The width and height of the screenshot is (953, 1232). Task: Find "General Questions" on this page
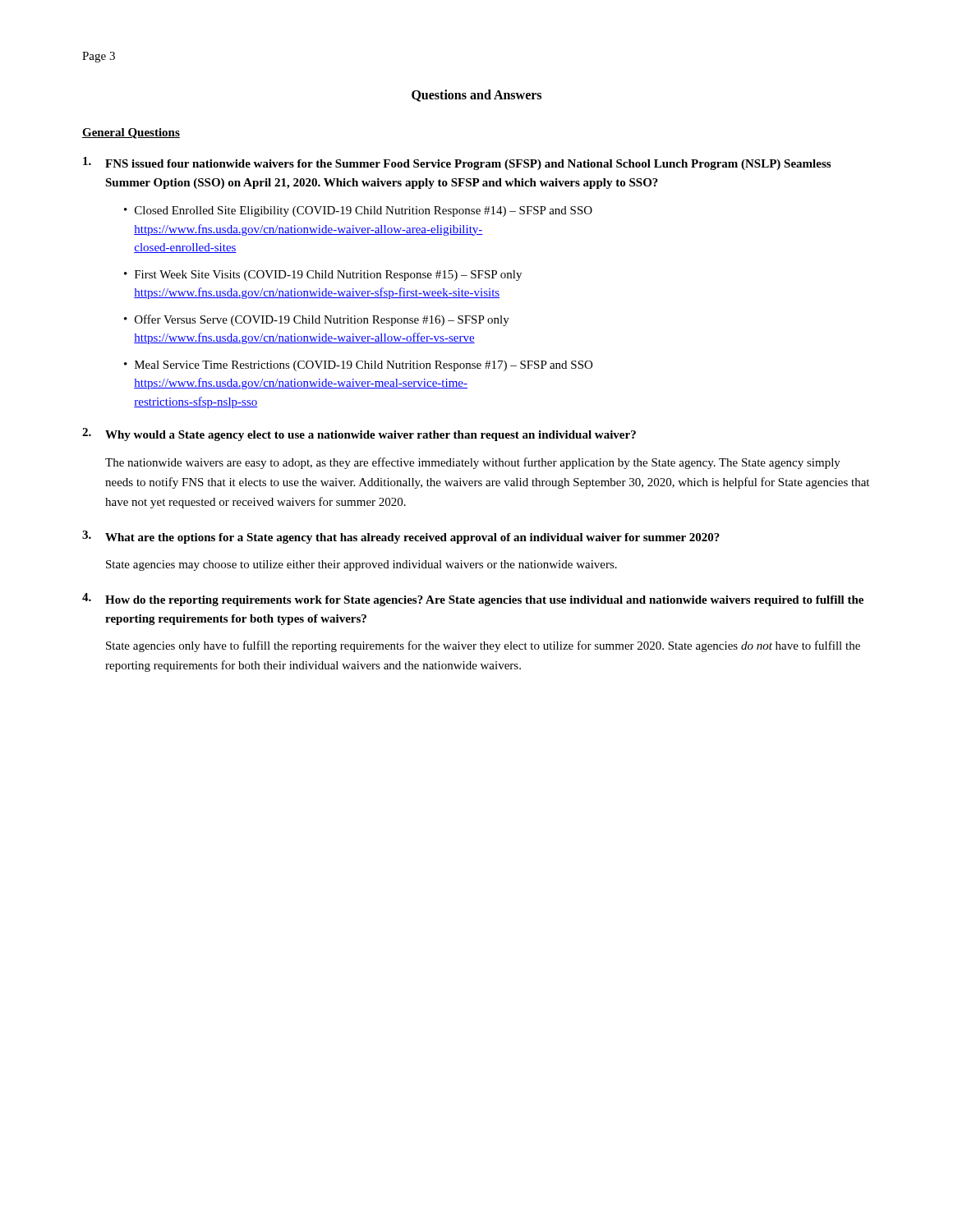click(x=131, y=132)
